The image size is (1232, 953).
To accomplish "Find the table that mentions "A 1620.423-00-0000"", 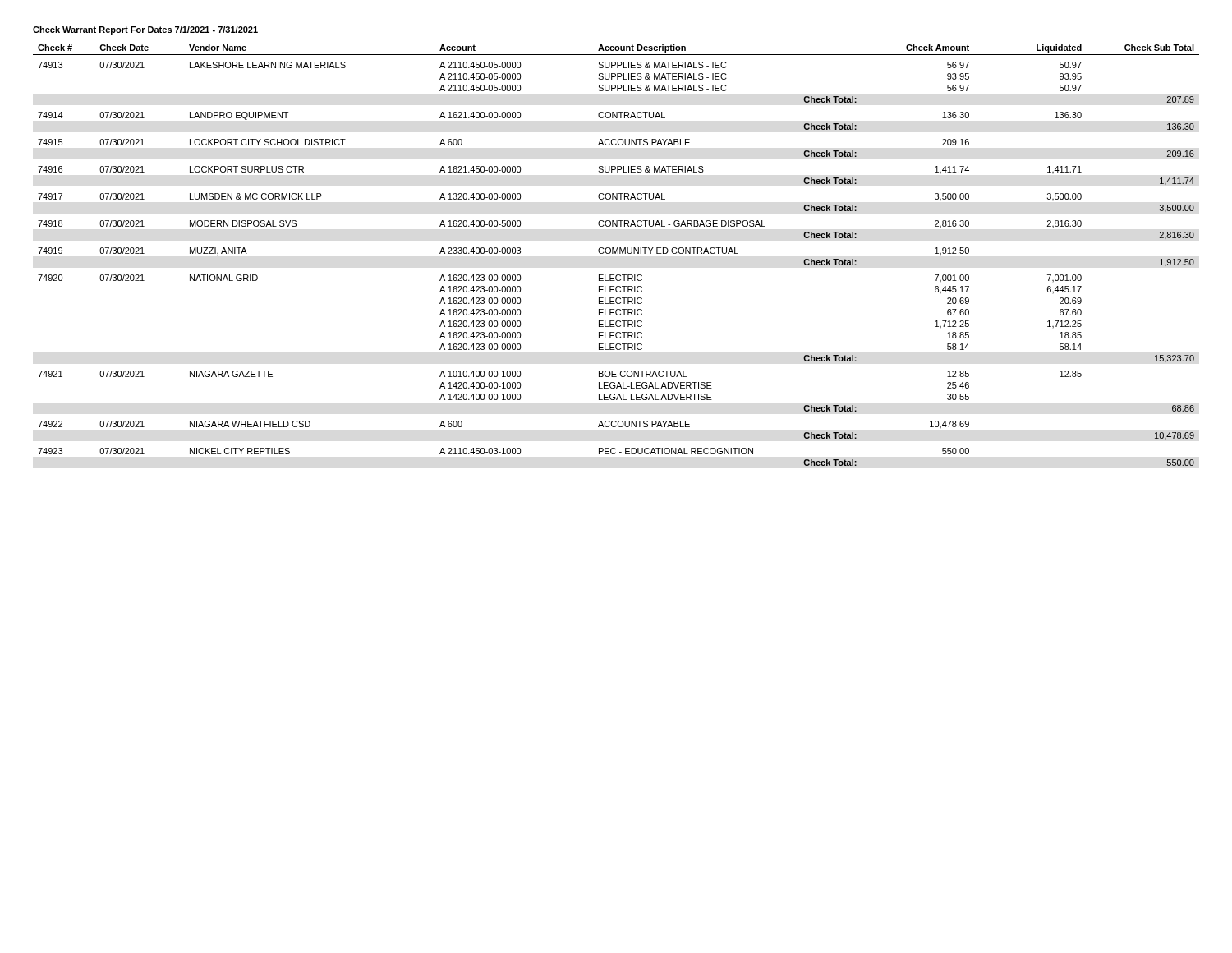I will click(x=616, y=255).
